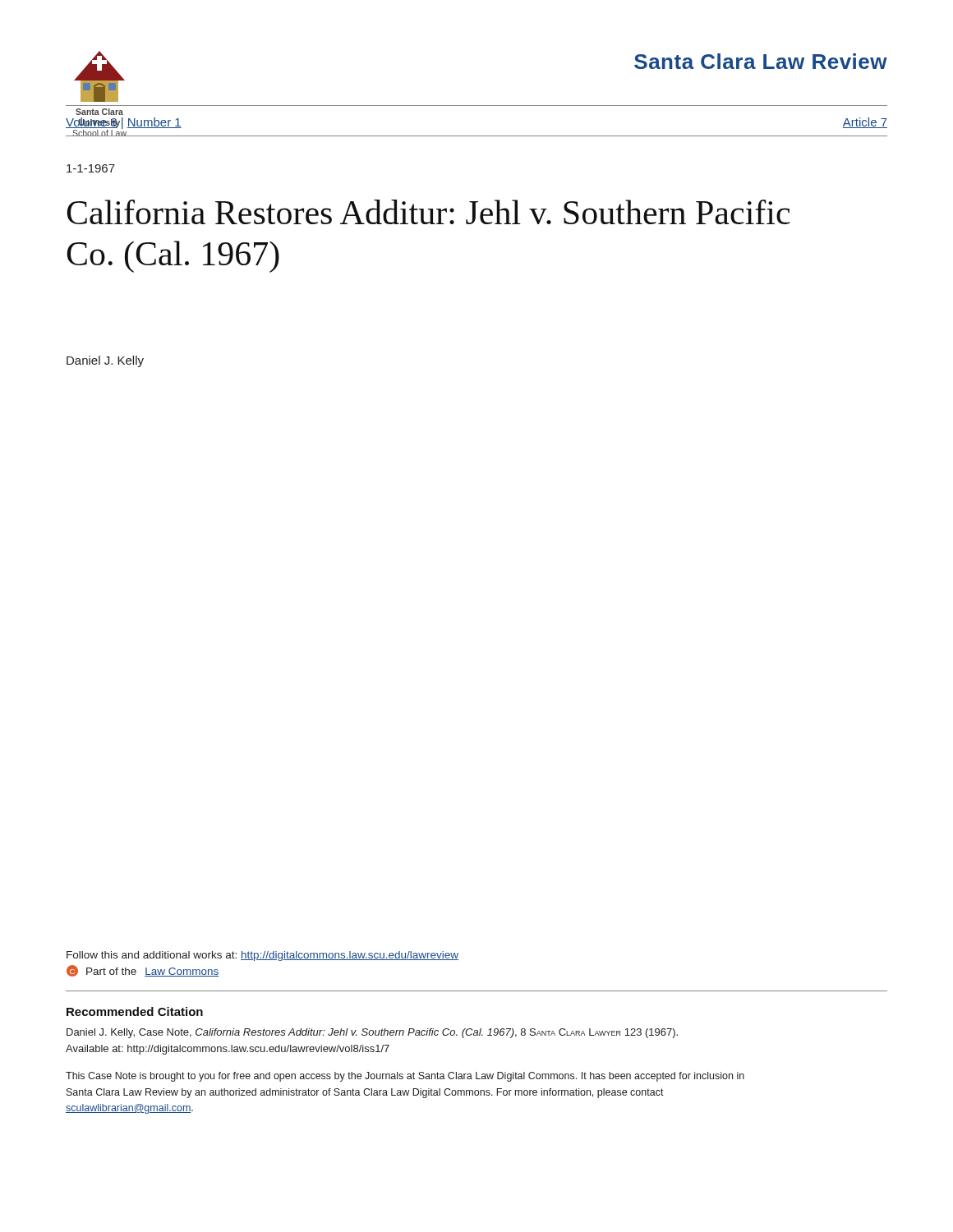This screenshot has height=1232, width=953.
Task: Select the text that reads "Volume 8 | Number 1 Article 7"
Action: [122, 123]
